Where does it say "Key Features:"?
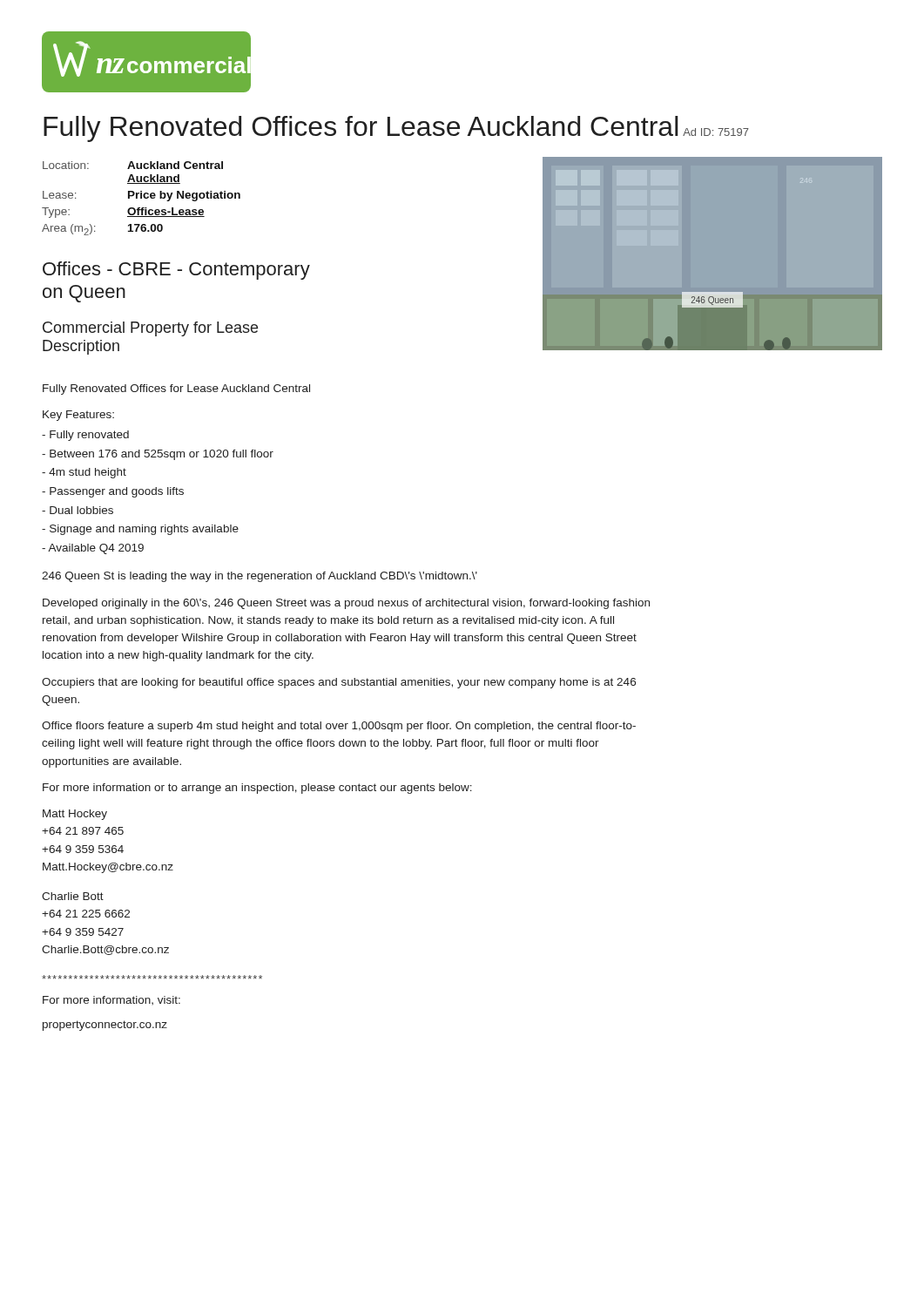Image resolution: width=924 pixels, height=1307 pixels. point(78,414)
